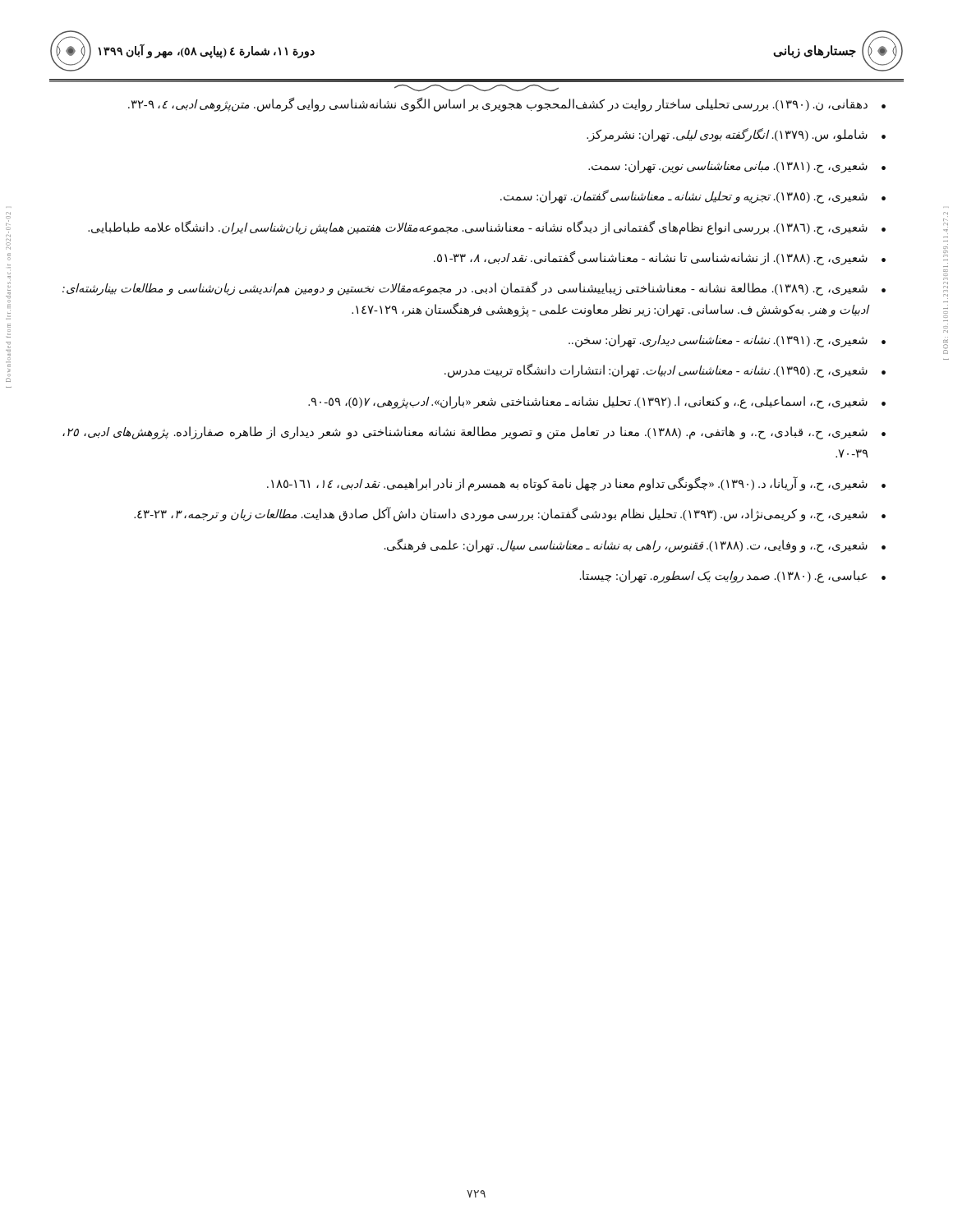Select the list item that says "• شاملو، س. (١٣٧٩). انگارگفته بودی لیلی. تهران:"
Viewport: 953px width, 1232px height.
coord(736,136)
